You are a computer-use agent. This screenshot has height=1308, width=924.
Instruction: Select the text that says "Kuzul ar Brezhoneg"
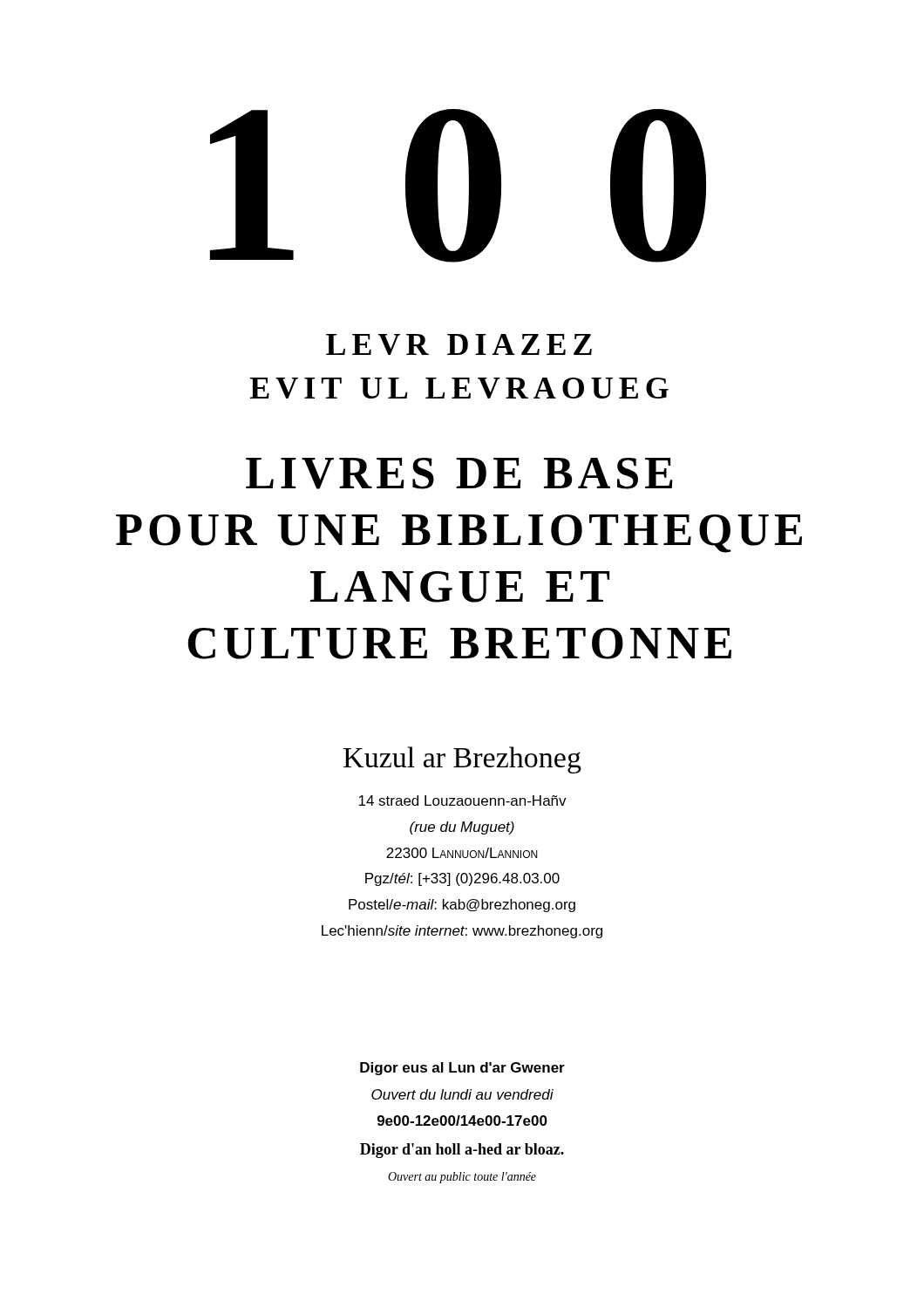tap(462, 757)
